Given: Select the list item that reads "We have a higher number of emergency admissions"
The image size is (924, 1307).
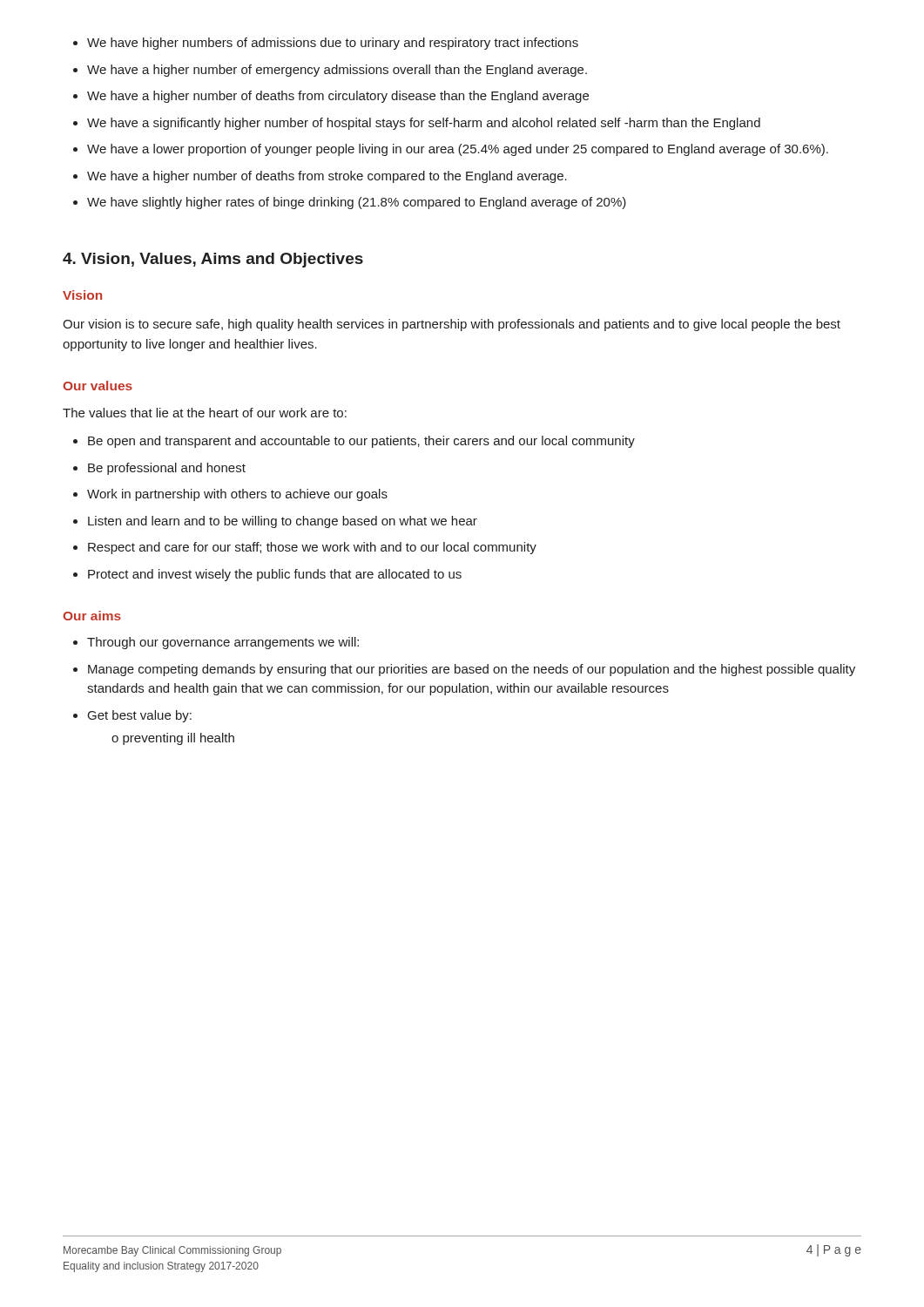Looking at the screenshot, I should click(x=474, y=70).
